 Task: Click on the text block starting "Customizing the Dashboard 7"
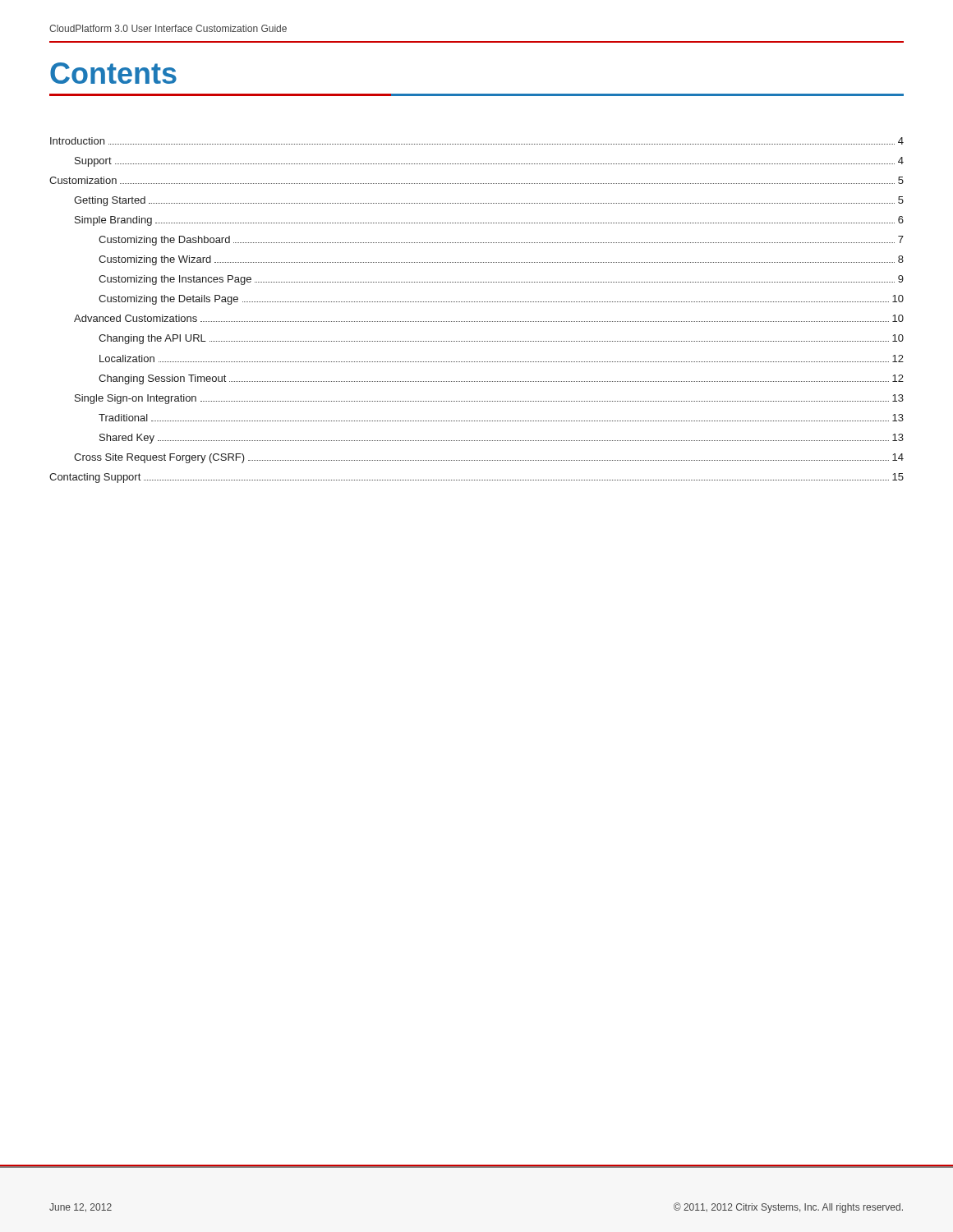click(x=501, y=240)
